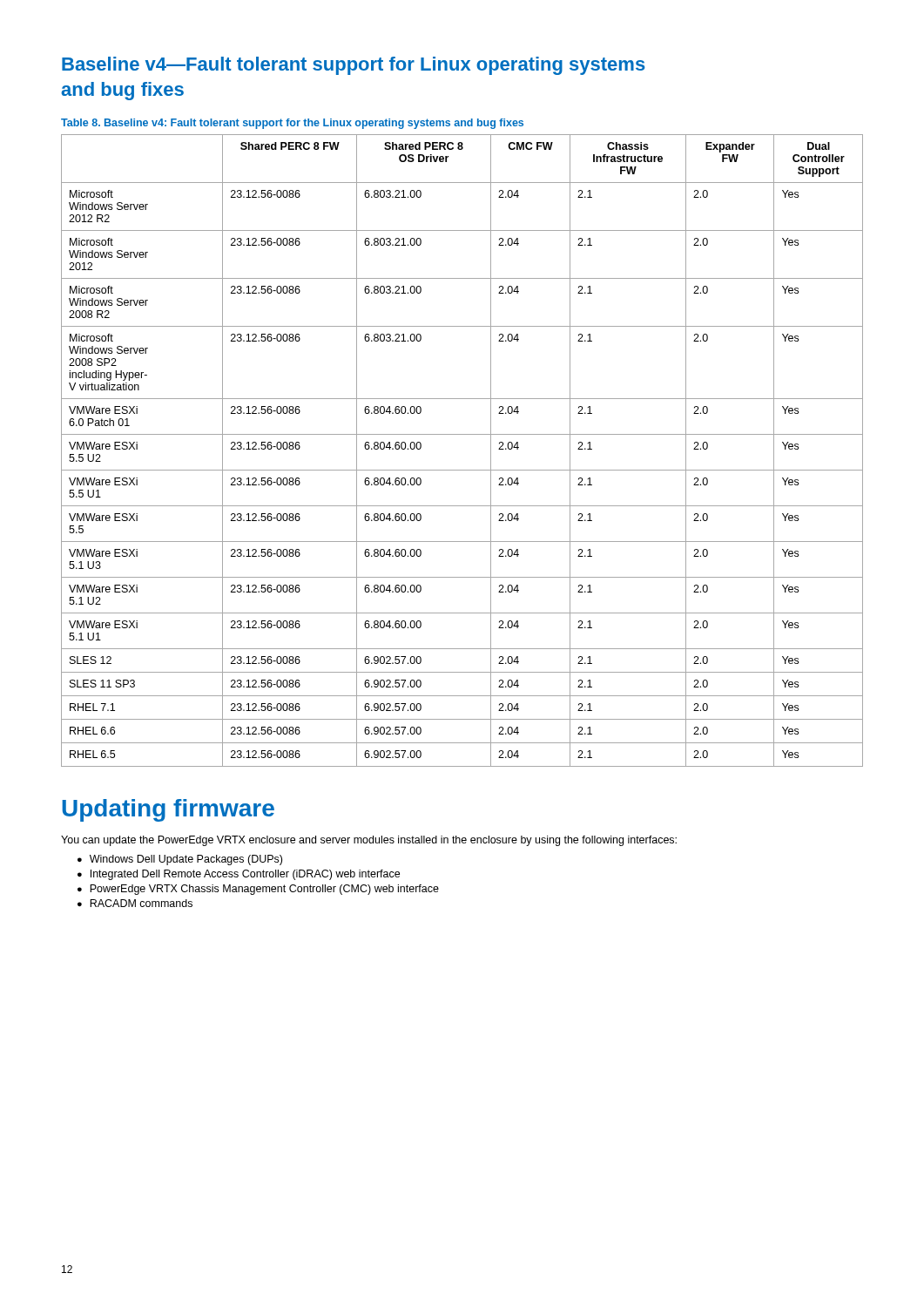Find the table that mentions "Microsoft Windows Server 2008 R2"
Viewport: 924px width, 1307px height.
[x=462, y=451]
